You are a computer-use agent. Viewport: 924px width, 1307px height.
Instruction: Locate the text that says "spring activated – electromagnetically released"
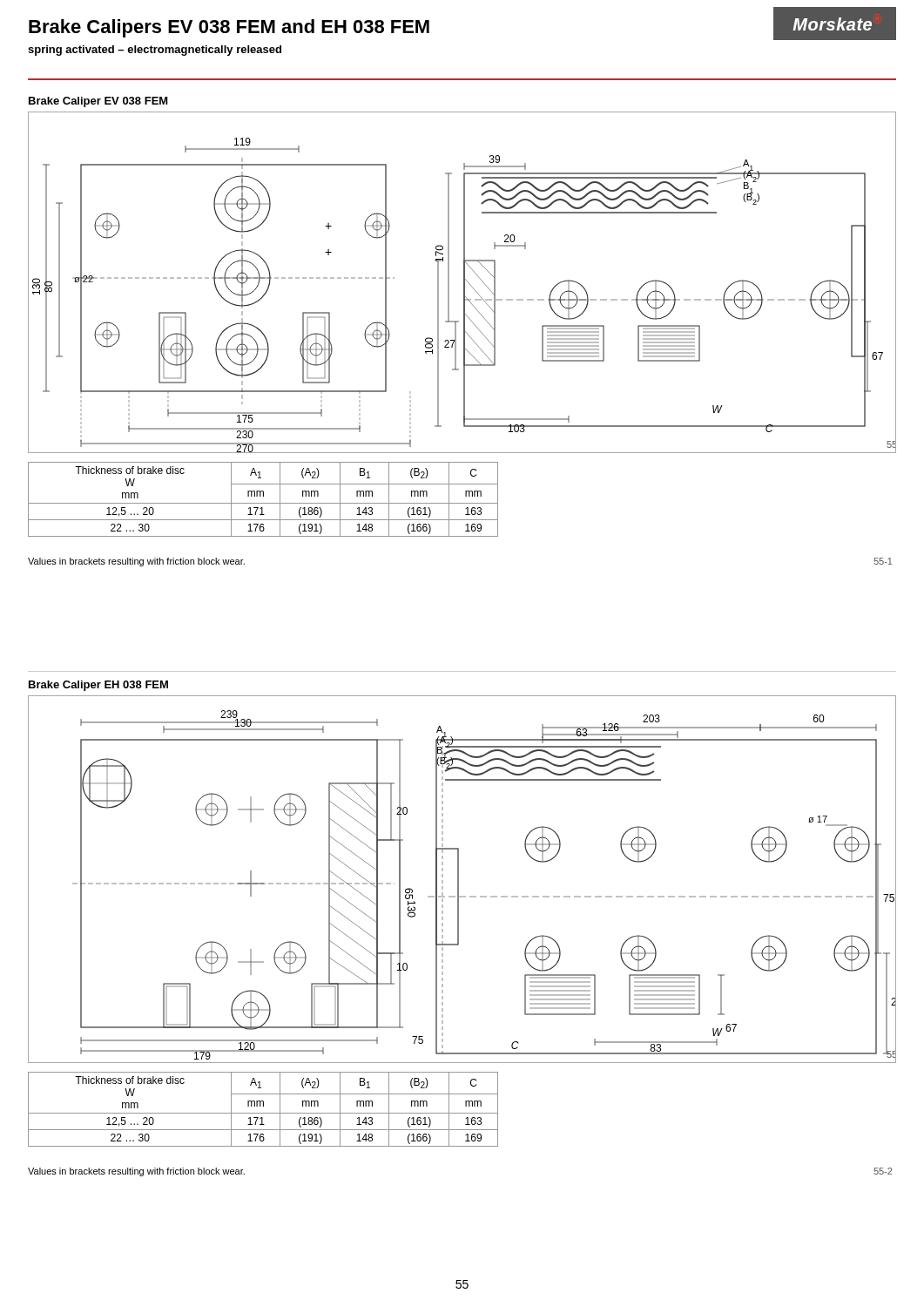(x=155, y=49)
